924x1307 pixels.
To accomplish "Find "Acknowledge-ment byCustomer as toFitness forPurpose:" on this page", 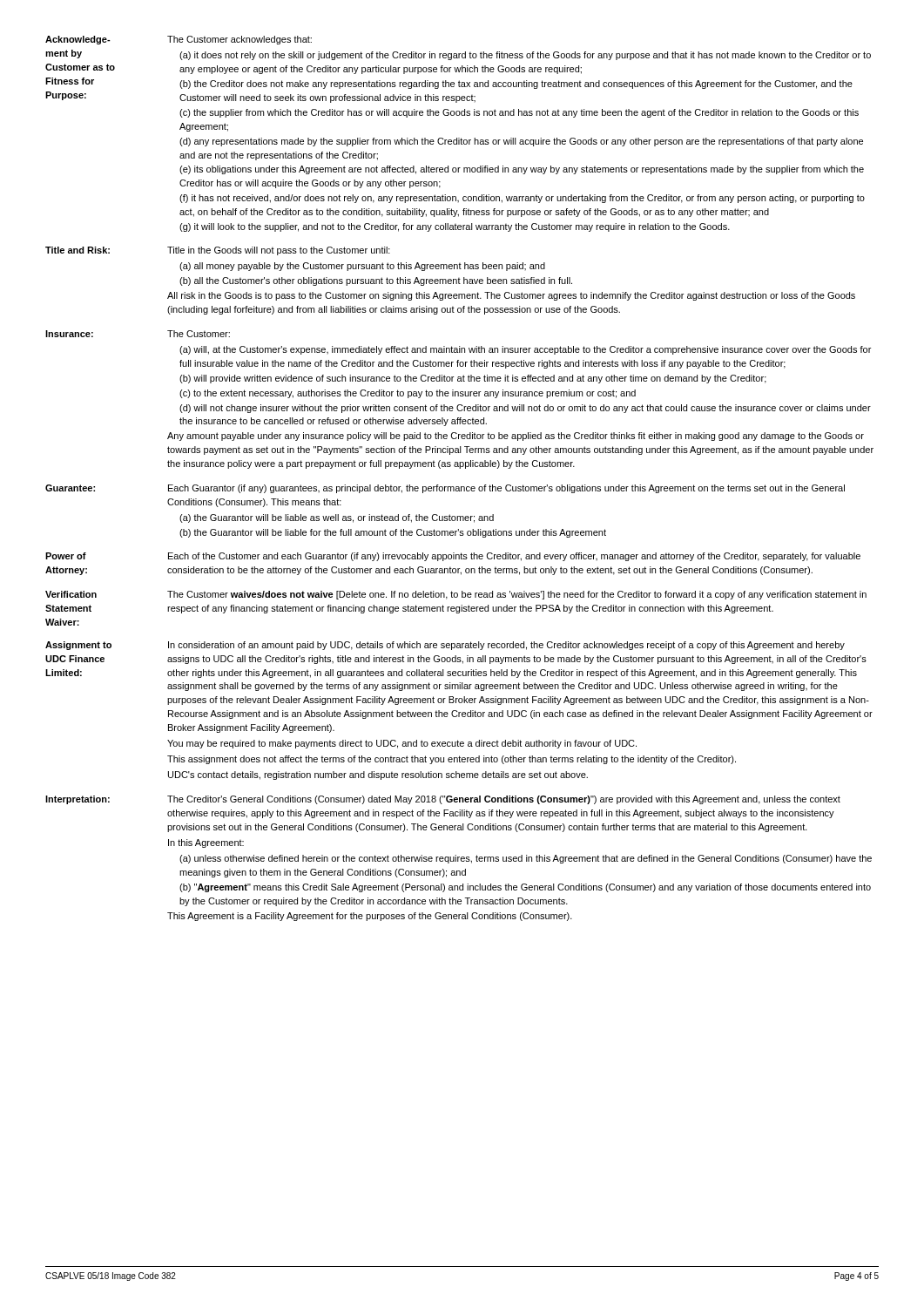I will pyautogui.click(x=80, y=67).
